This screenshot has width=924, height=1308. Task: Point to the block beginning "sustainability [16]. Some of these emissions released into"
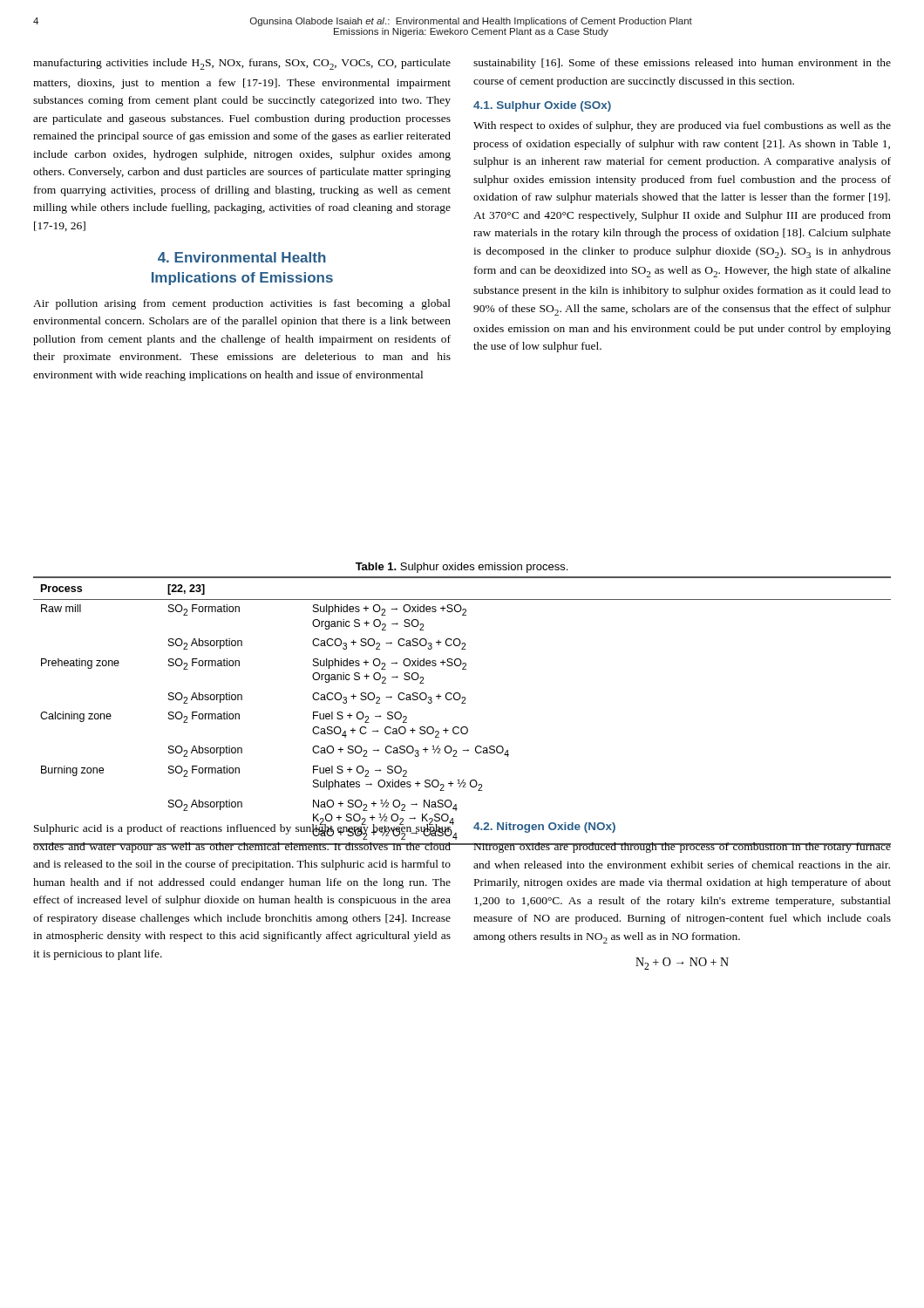coord(682,72)
